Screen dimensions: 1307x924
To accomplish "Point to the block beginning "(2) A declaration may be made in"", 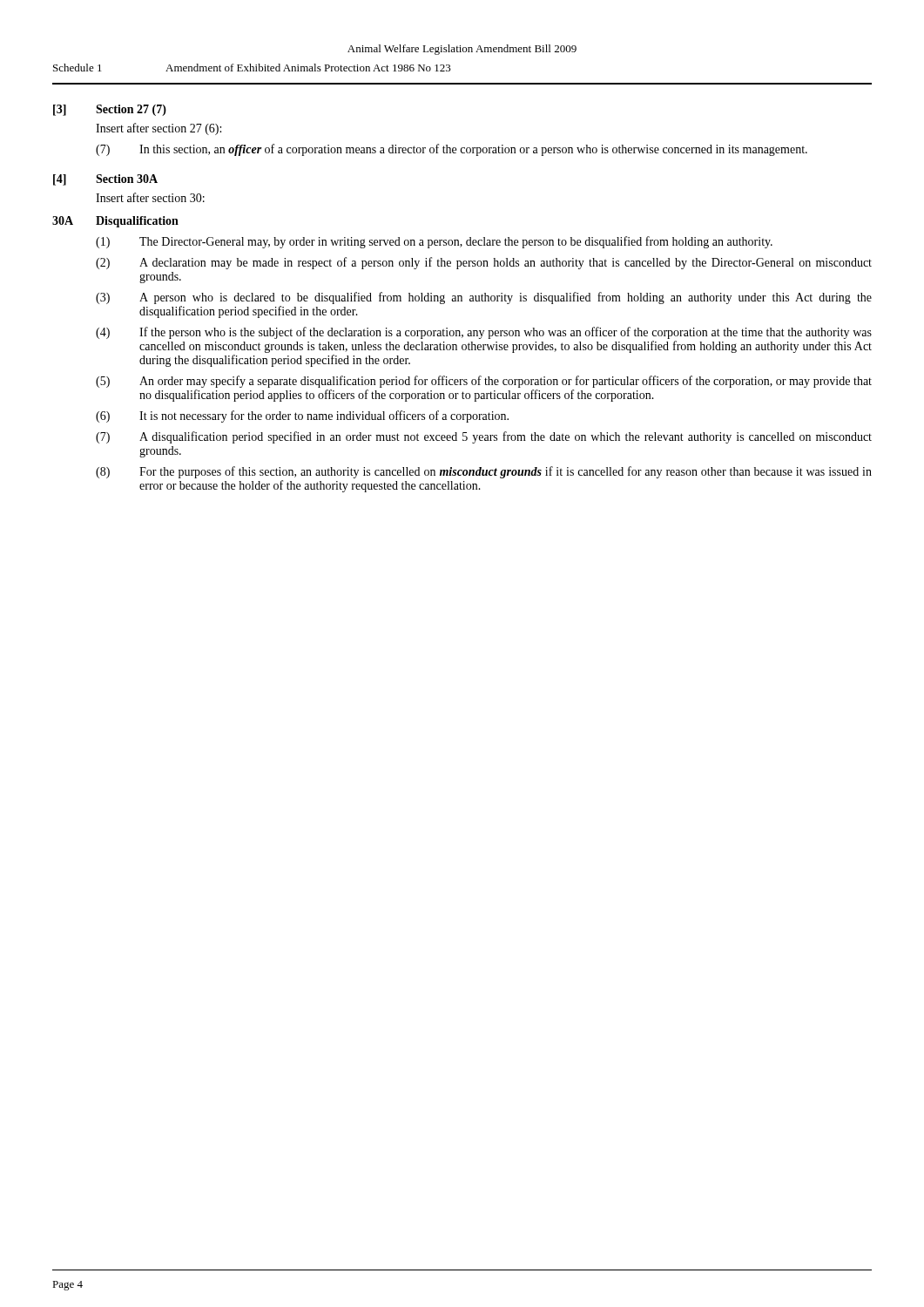I will point(484,270).
